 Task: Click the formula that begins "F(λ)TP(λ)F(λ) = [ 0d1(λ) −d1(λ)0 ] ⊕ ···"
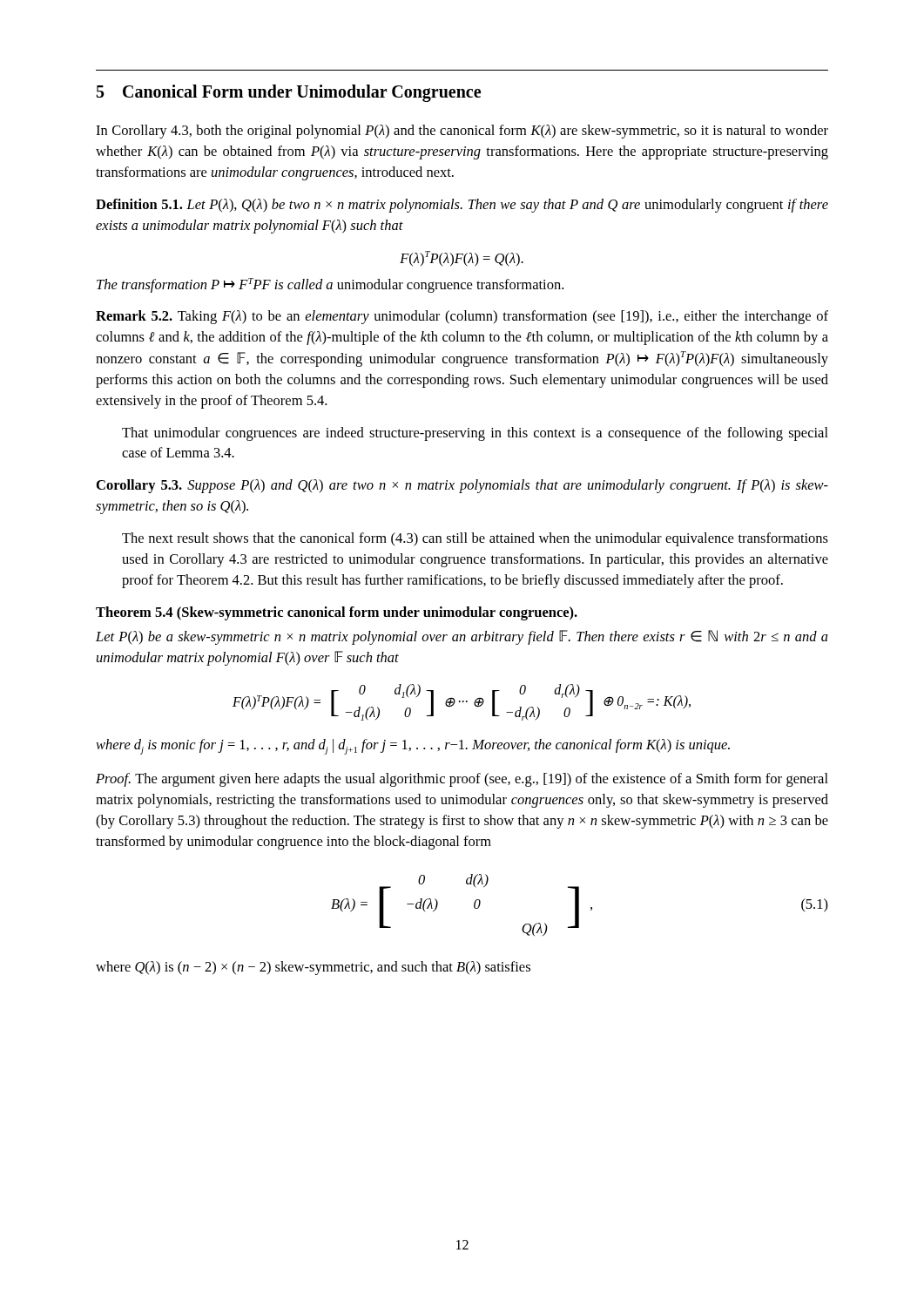click(462, 702)
